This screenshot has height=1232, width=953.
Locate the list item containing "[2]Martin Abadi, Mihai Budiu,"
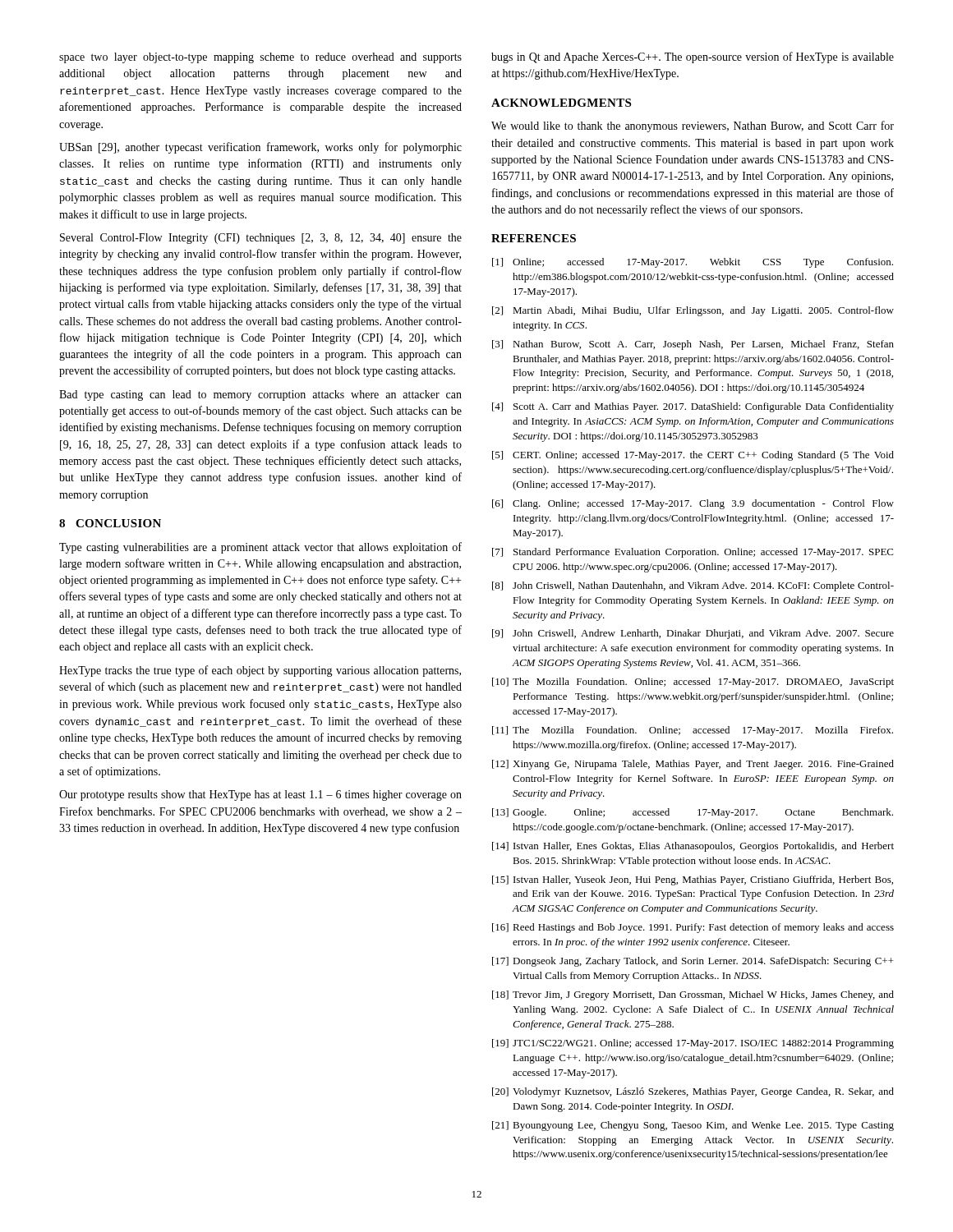(693, 318)
